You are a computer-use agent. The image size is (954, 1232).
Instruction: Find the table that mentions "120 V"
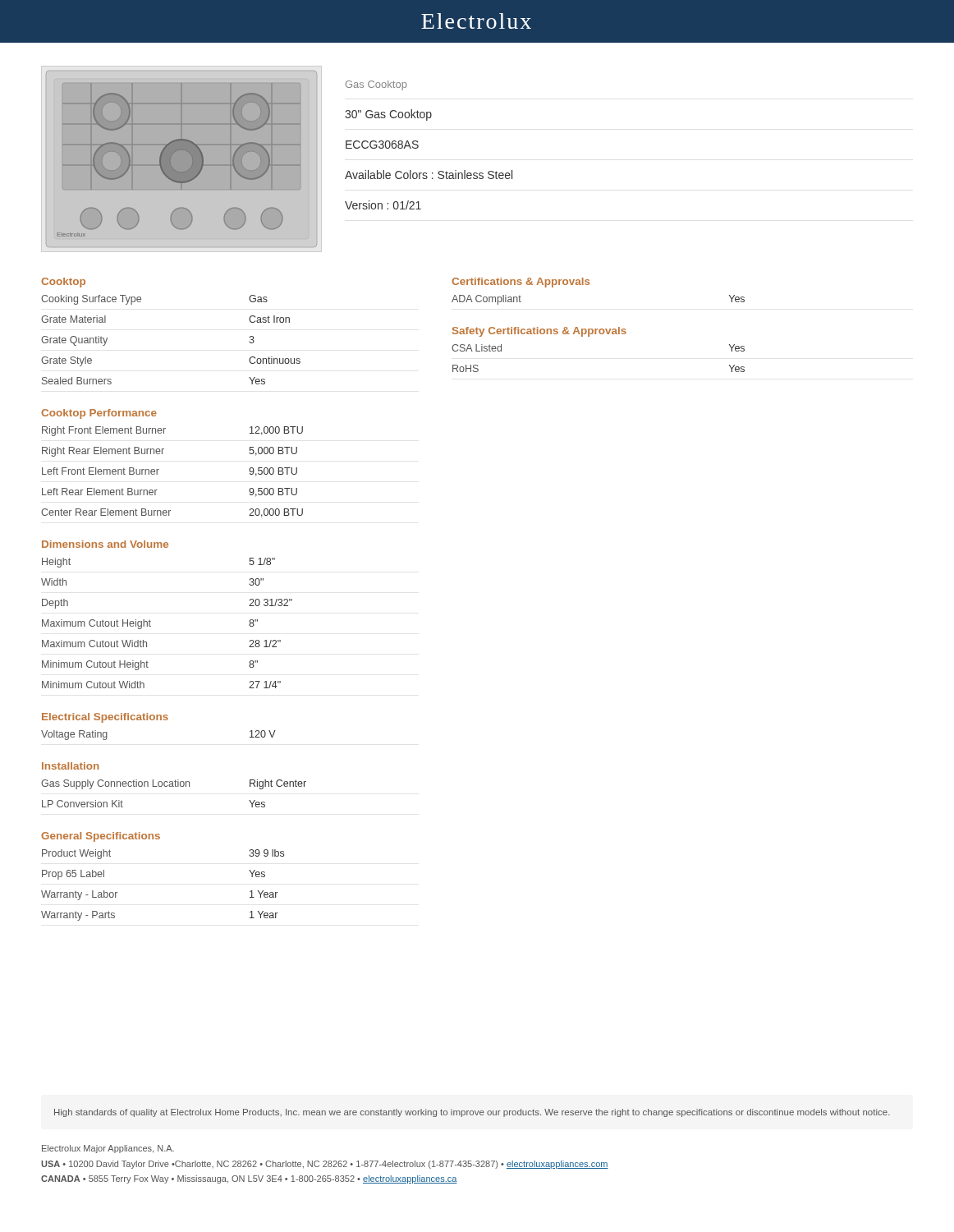(230, 735)
